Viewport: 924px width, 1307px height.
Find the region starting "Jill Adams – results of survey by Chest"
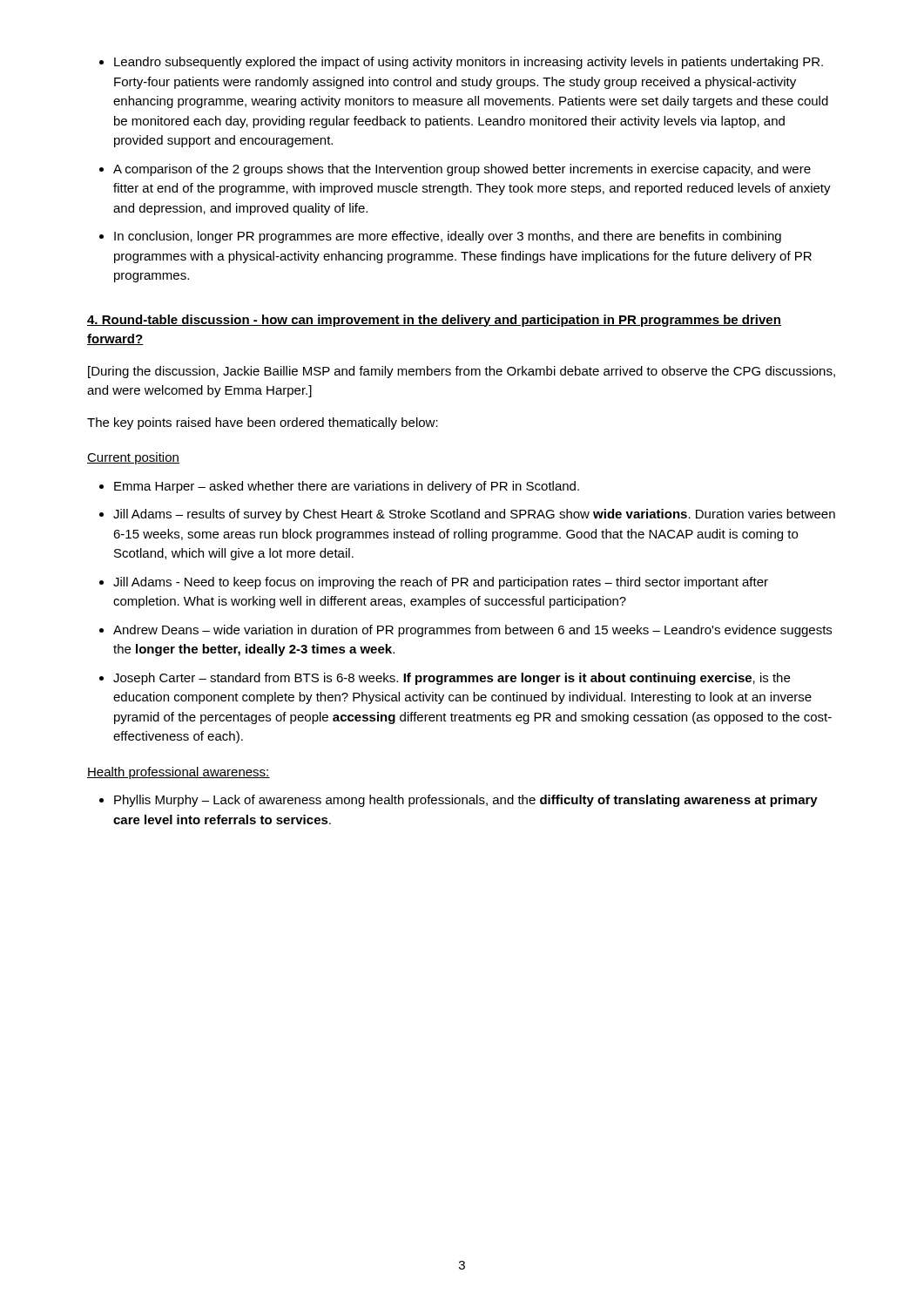(x=475, y=534)
